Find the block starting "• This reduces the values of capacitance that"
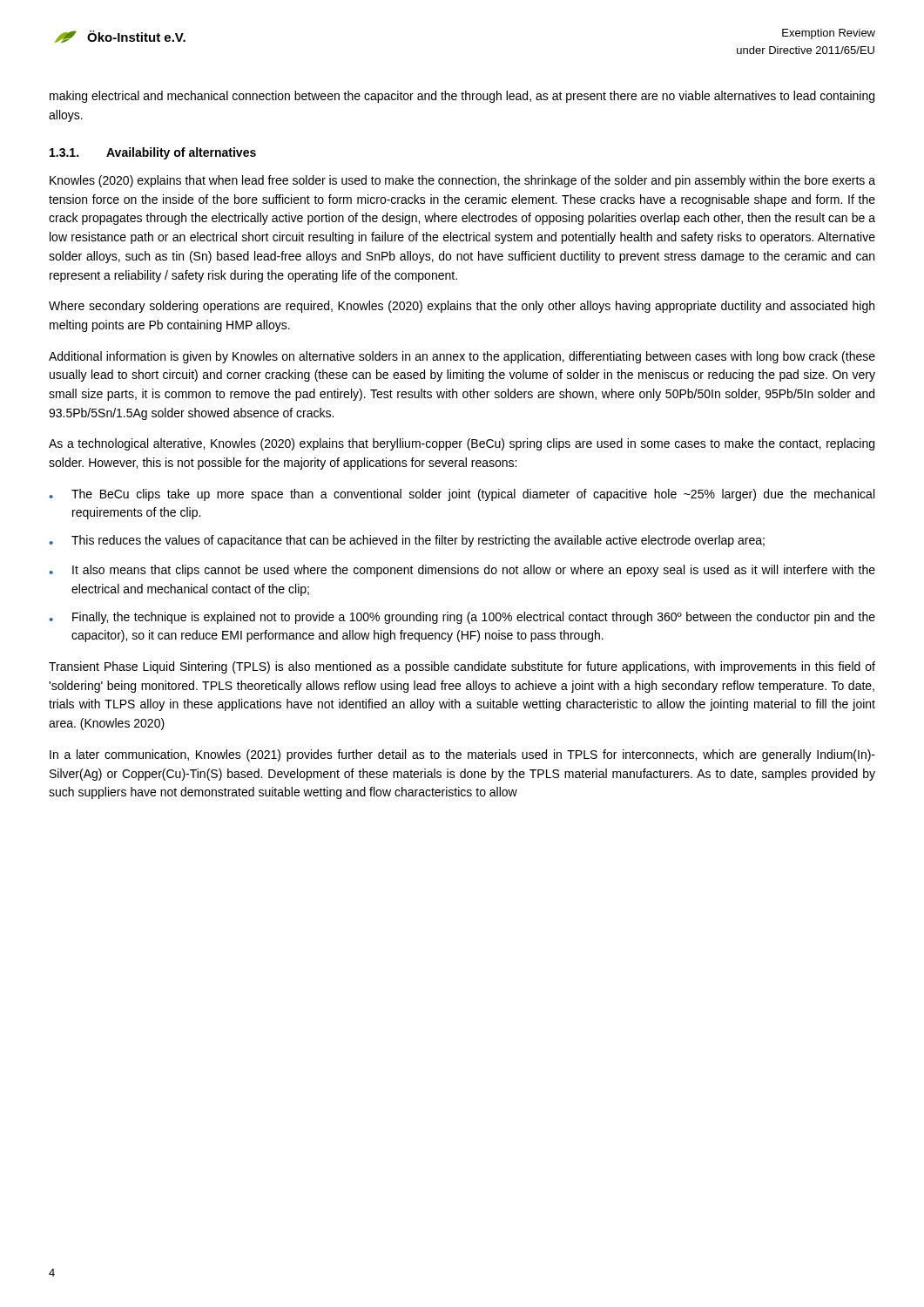 point(407,542)
